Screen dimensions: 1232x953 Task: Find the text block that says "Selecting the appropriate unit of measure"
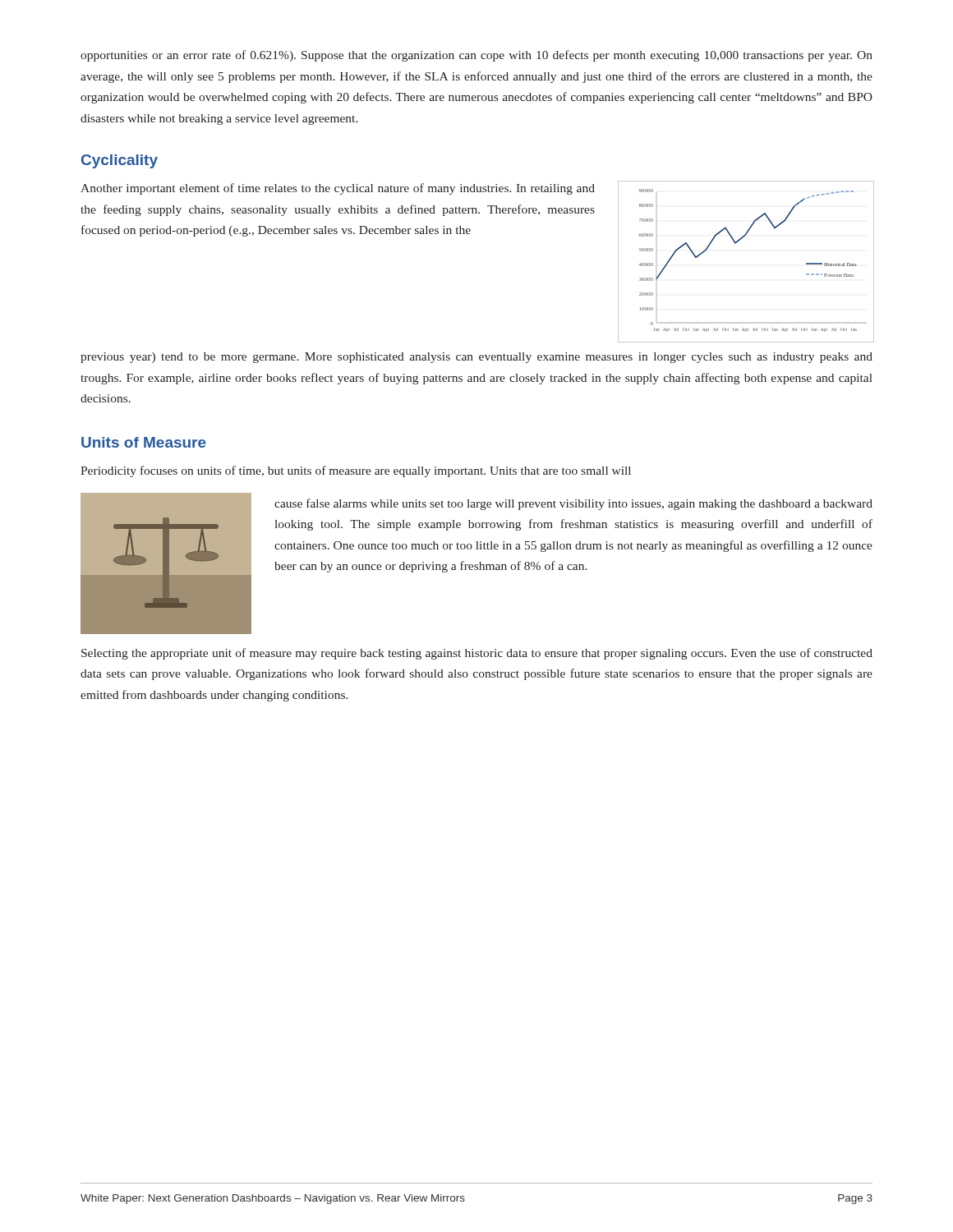[476, 673]
